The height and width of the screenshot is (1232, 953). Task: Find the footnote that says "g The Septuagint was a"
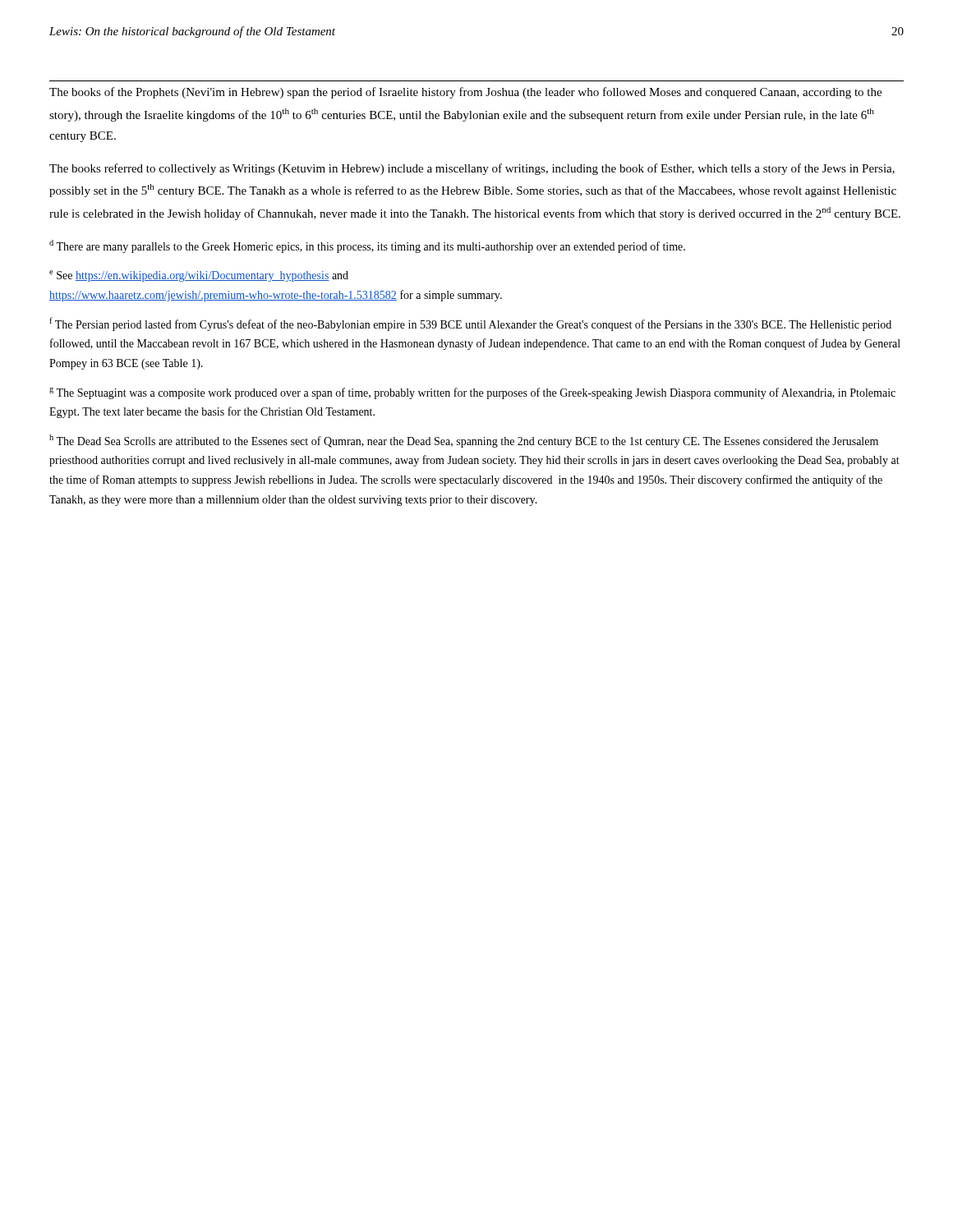(472, 401)
